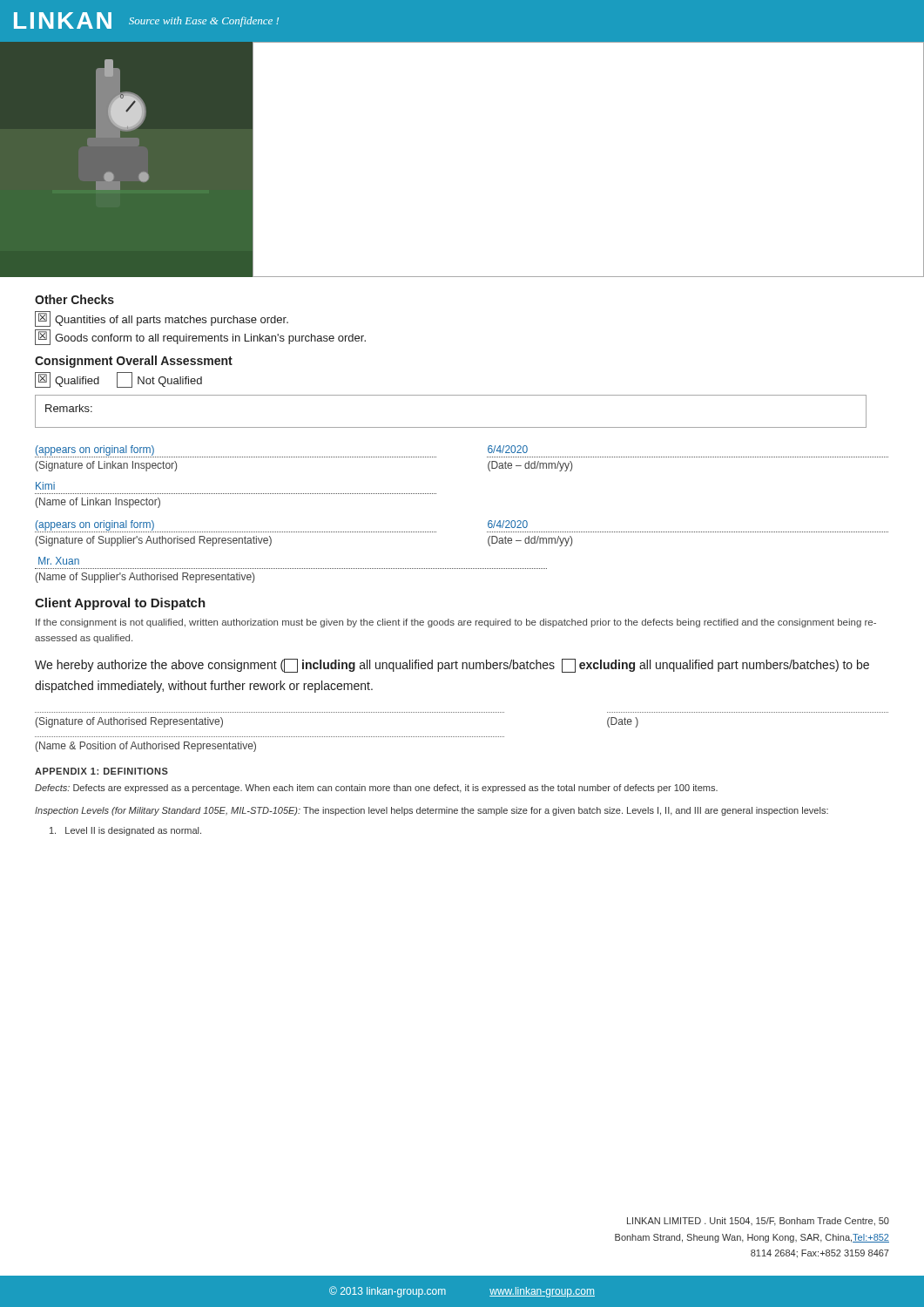The image size is (924, 1307).
Task: Find the block on this page that starts "☒ Quantities of all parts"
Action: tap(162, 319)
